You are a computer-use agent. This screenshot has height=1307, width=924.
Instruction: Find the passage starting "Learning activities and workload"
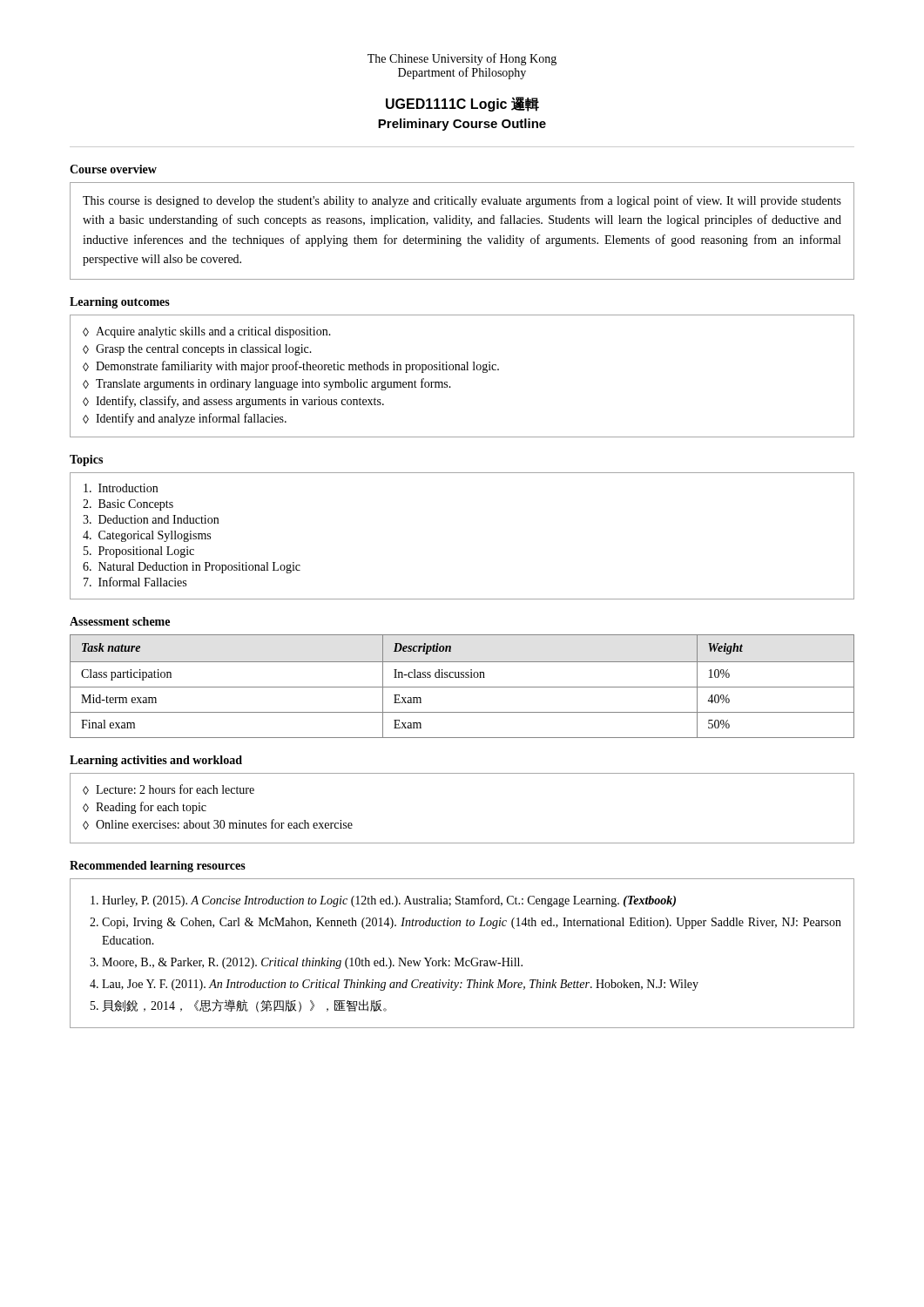(x=156, y=760)
